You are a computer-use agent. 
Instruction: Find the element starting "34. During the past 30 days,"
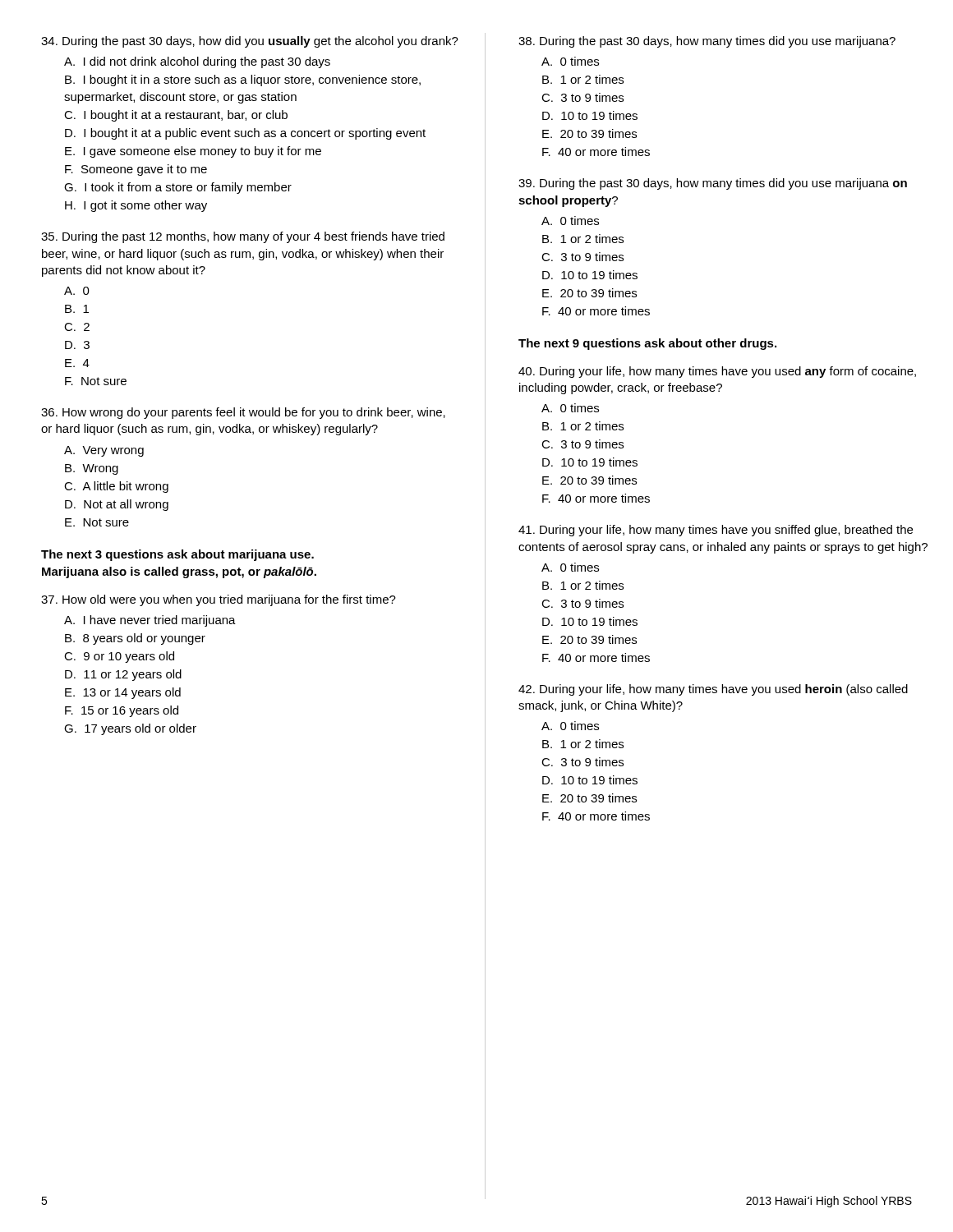pos(251,123)
